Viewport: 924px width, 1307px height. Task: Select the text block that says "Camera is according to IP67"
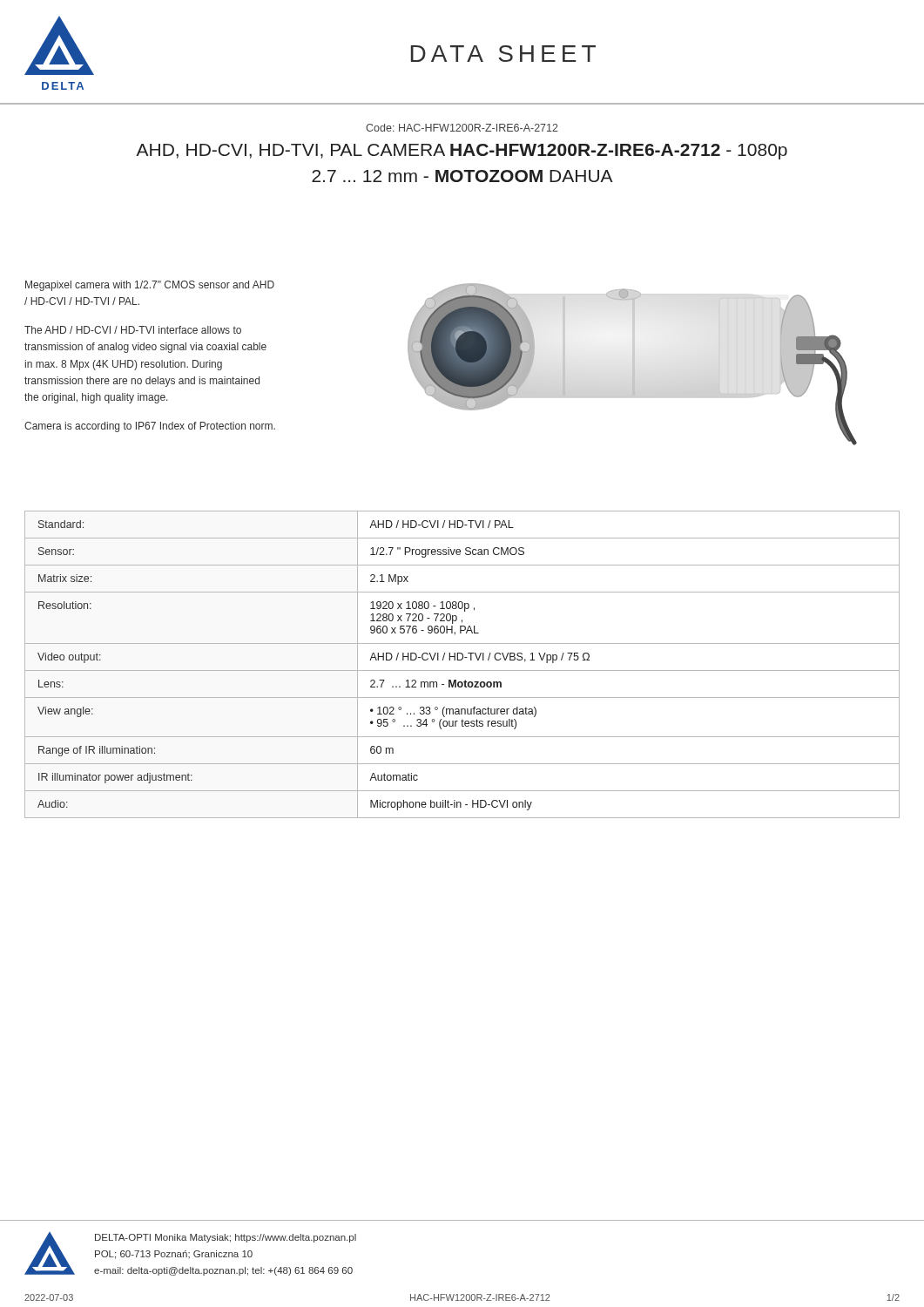coord(150,426)
